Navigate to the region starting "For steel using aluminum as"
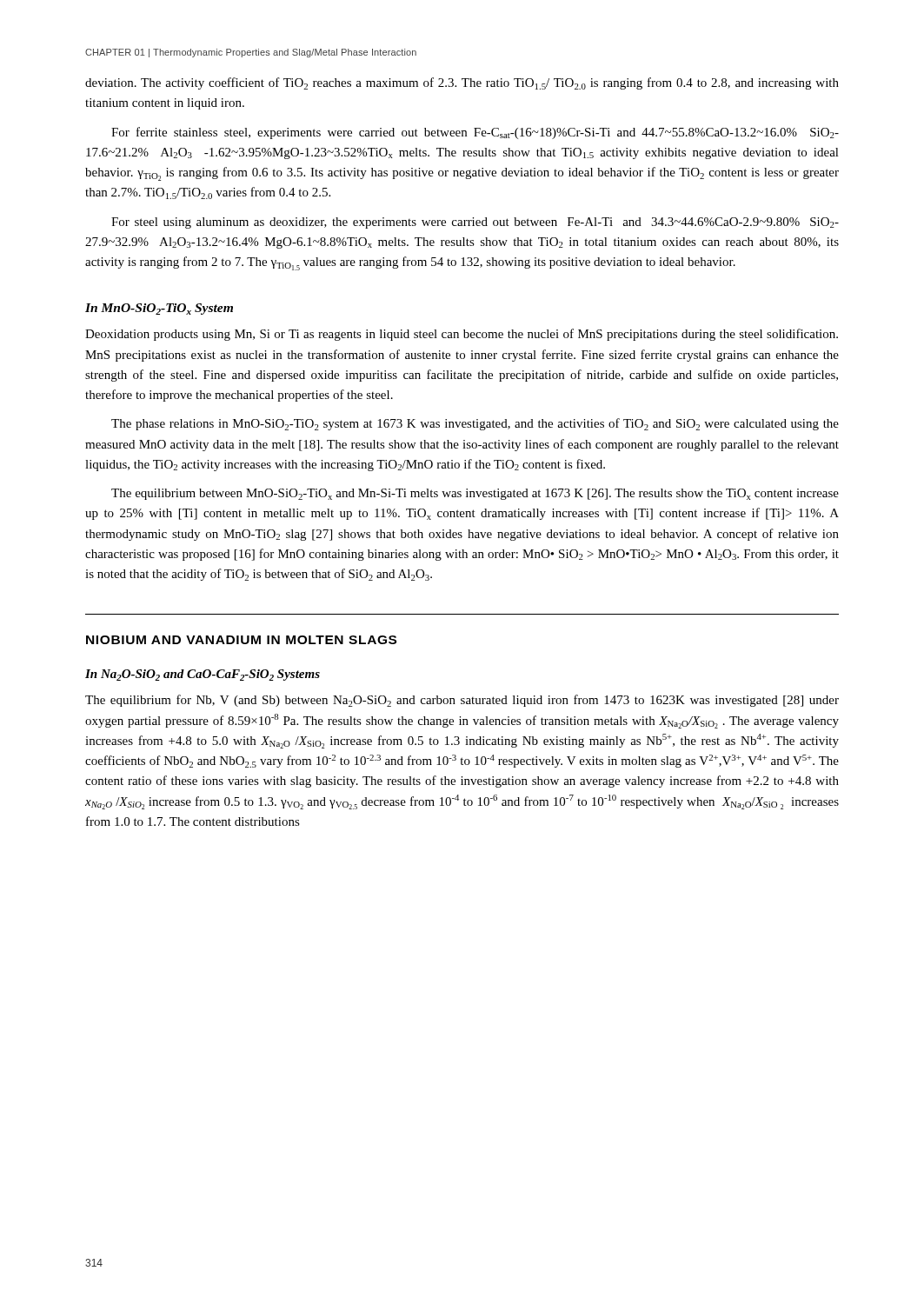Image resolution: width=924 pixels, height=1304 pixels. (462, 242)
